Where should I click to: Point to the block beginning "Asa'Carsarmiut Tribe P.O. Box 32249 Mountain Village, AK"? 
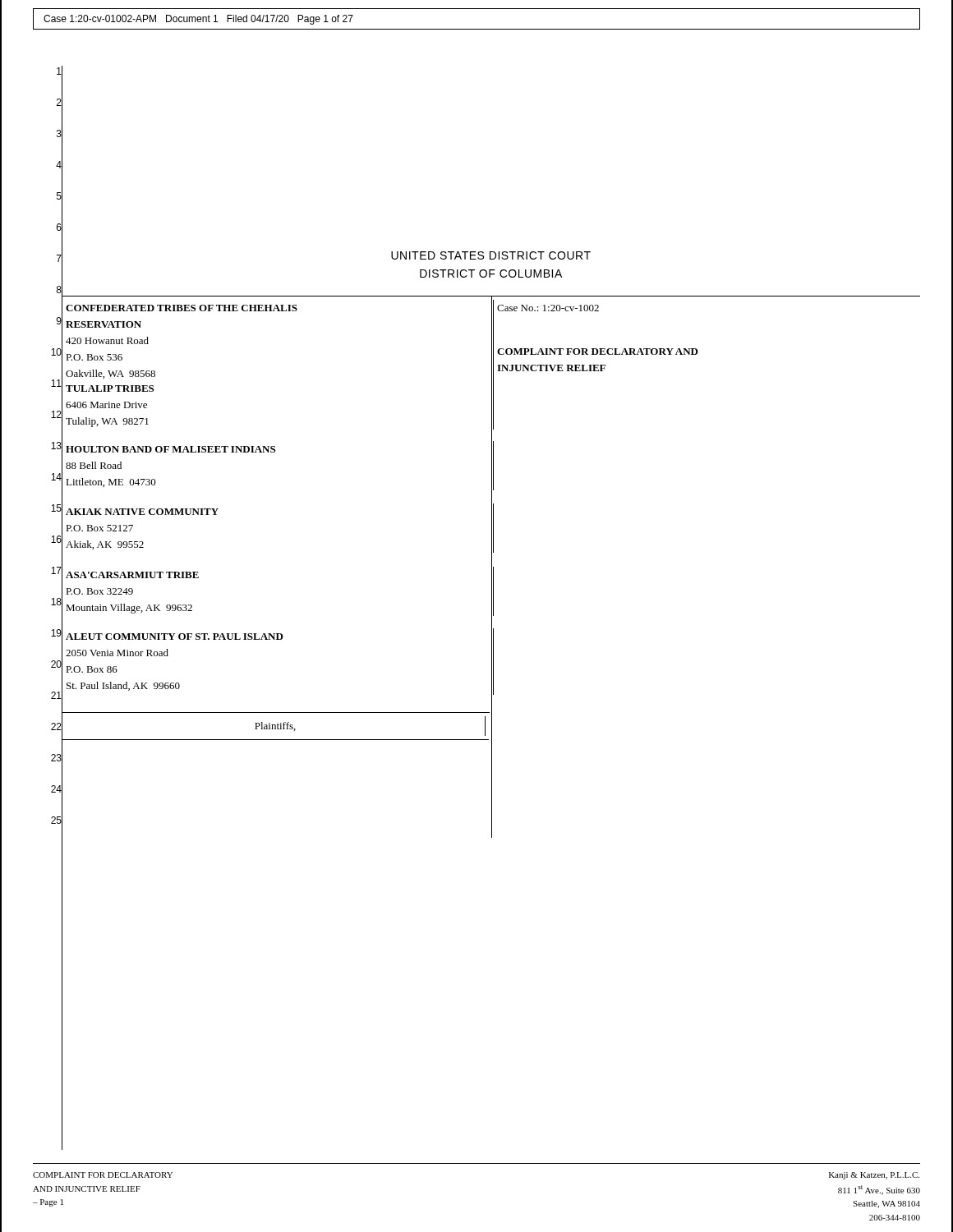tap(132, 591)
